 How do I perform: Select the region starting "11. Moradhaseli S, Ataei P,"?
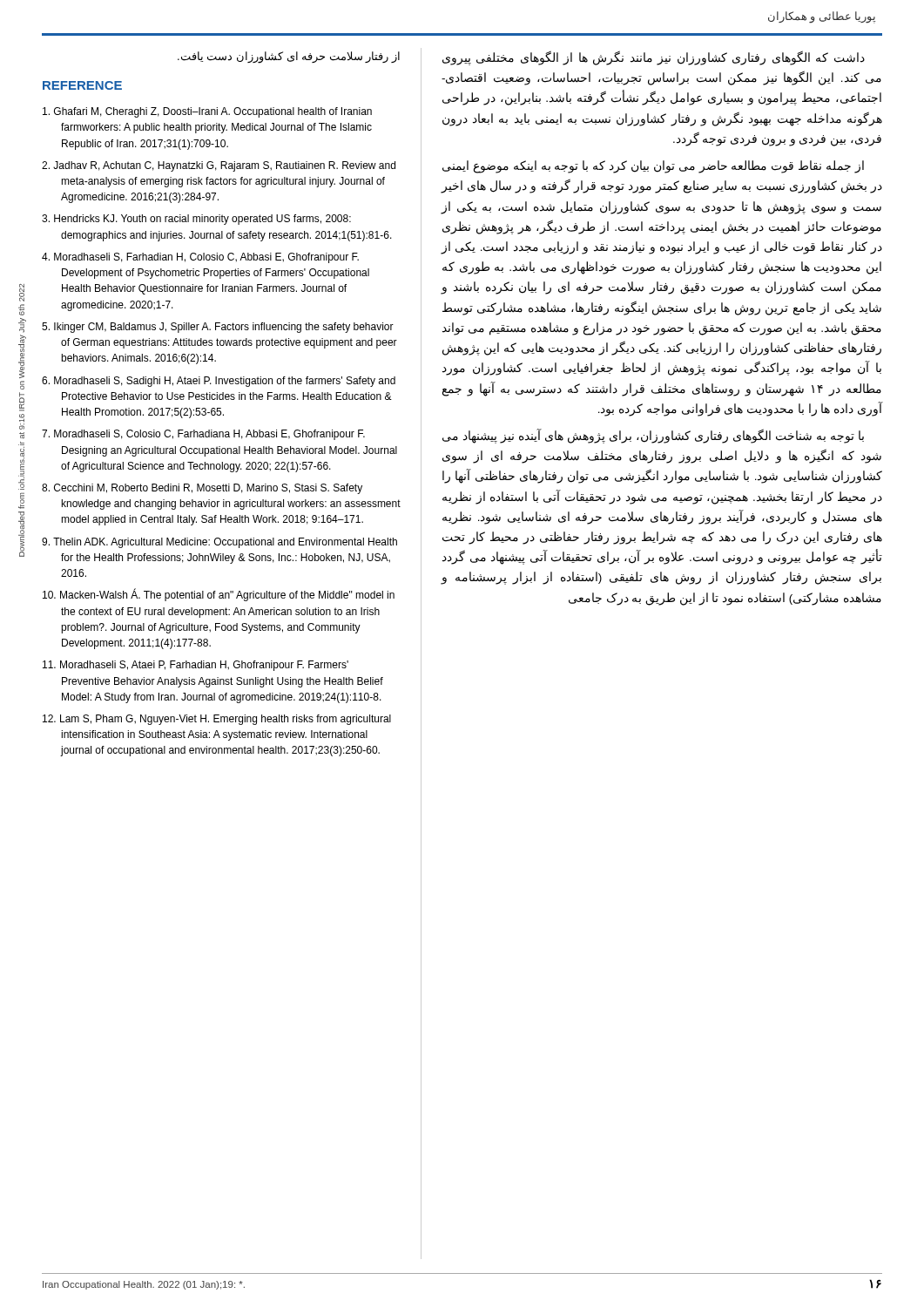pyautogui.click(x=212, y=681)
